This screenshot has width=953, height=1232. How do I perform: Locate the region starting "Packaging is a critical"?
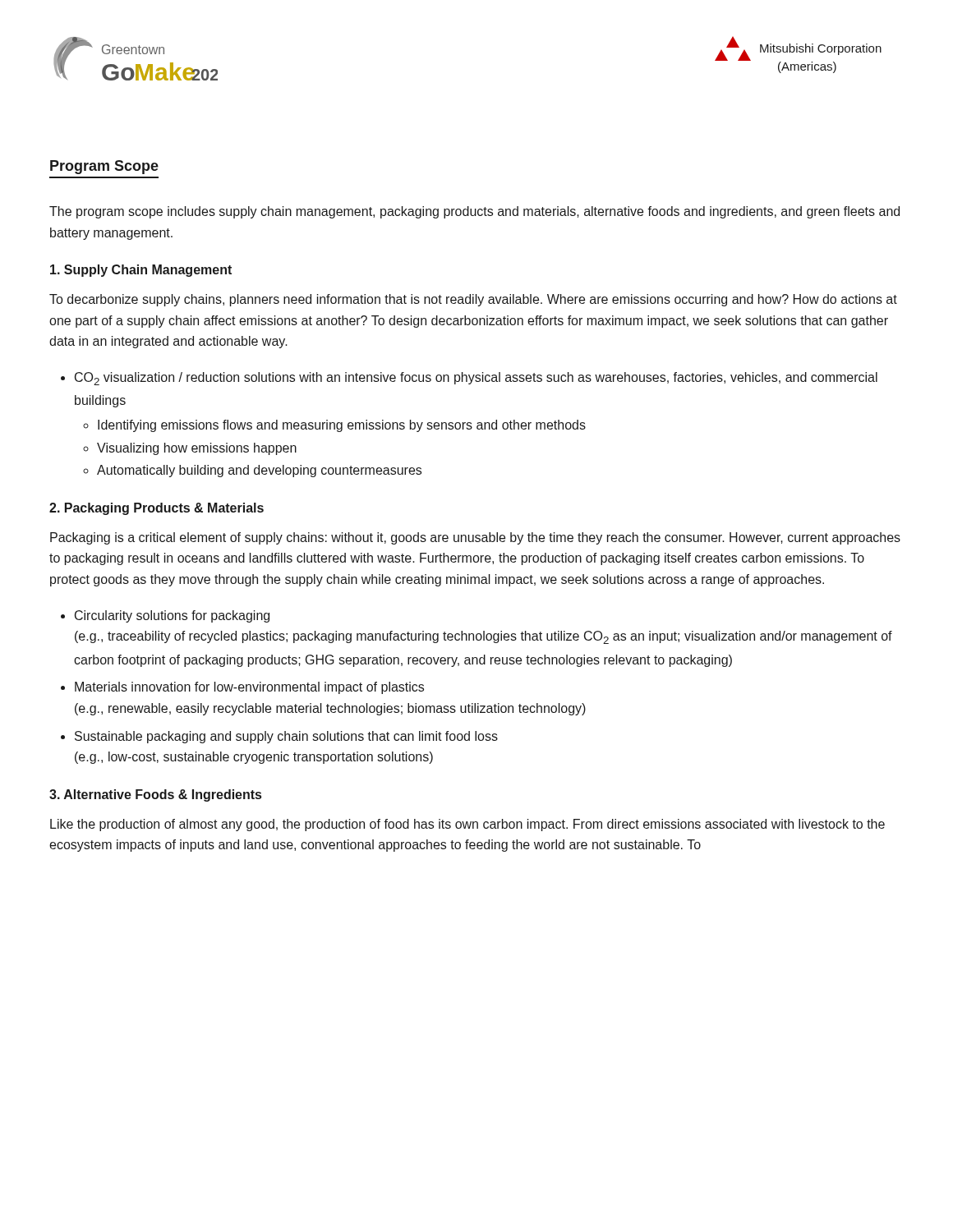(x=475, y=558)
